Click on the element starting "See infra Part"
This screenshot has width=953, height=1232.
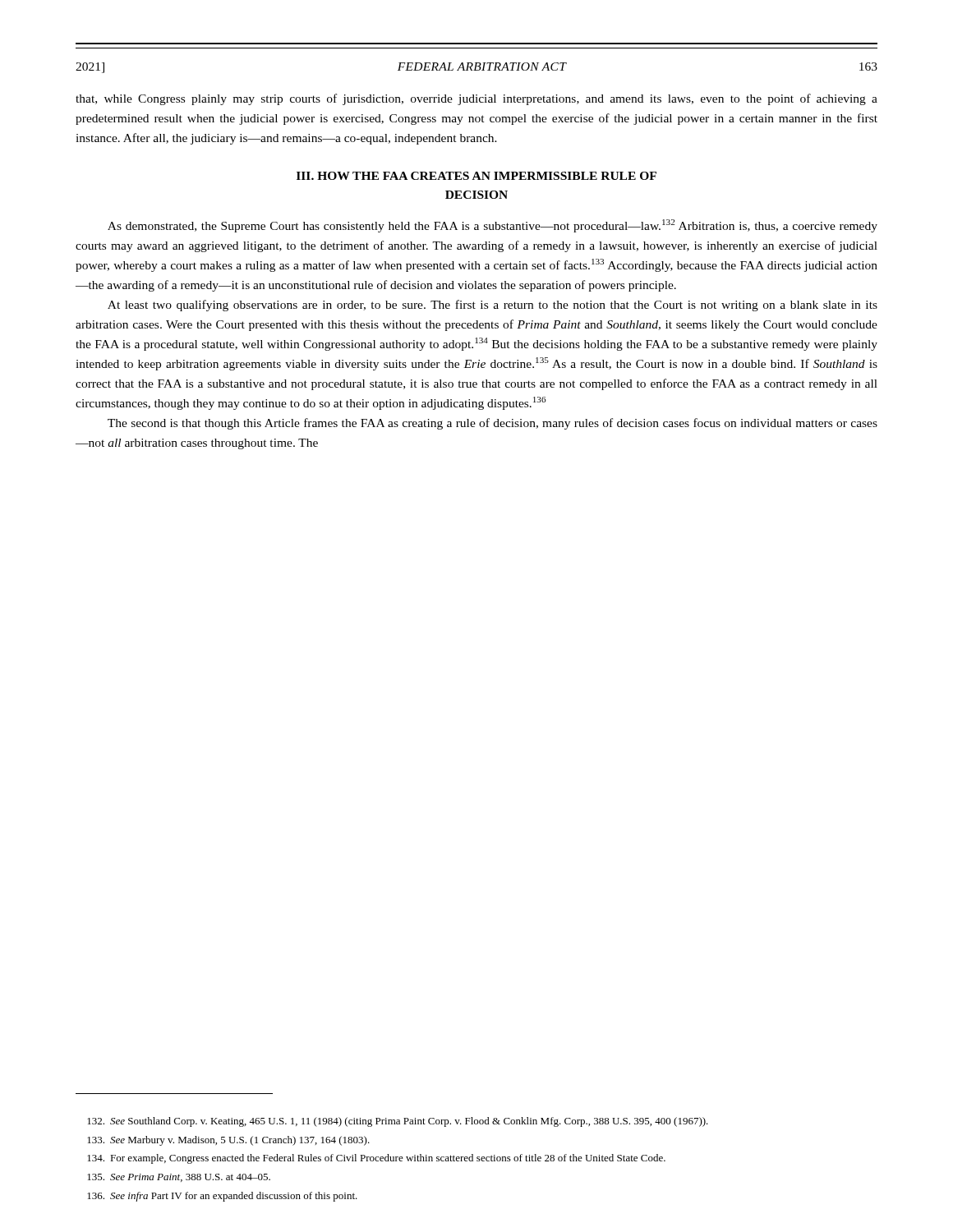tap(222, 1197)
